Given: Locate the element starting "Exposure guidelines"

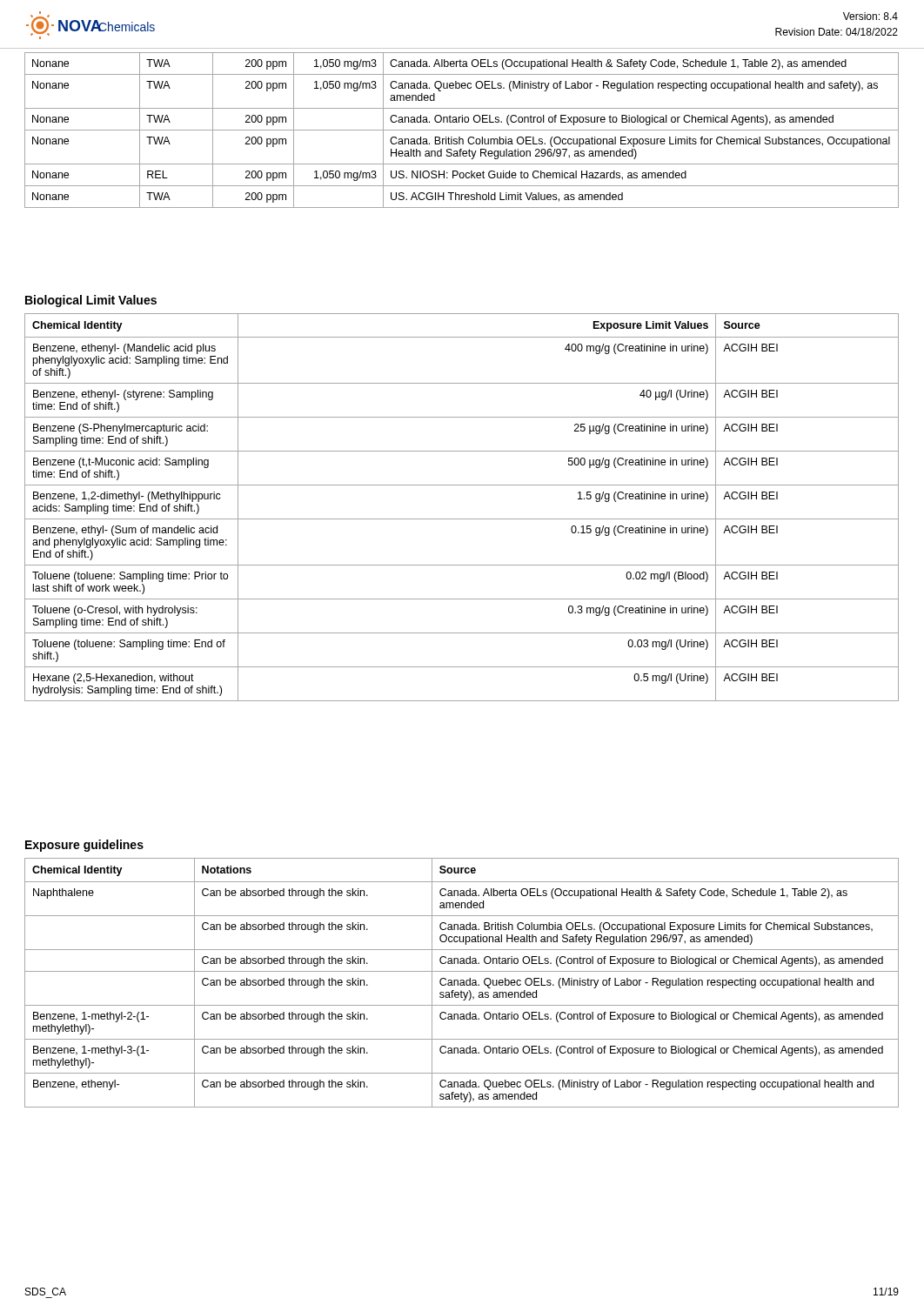Looking at the screenshot, I should (x=84, y=845).
